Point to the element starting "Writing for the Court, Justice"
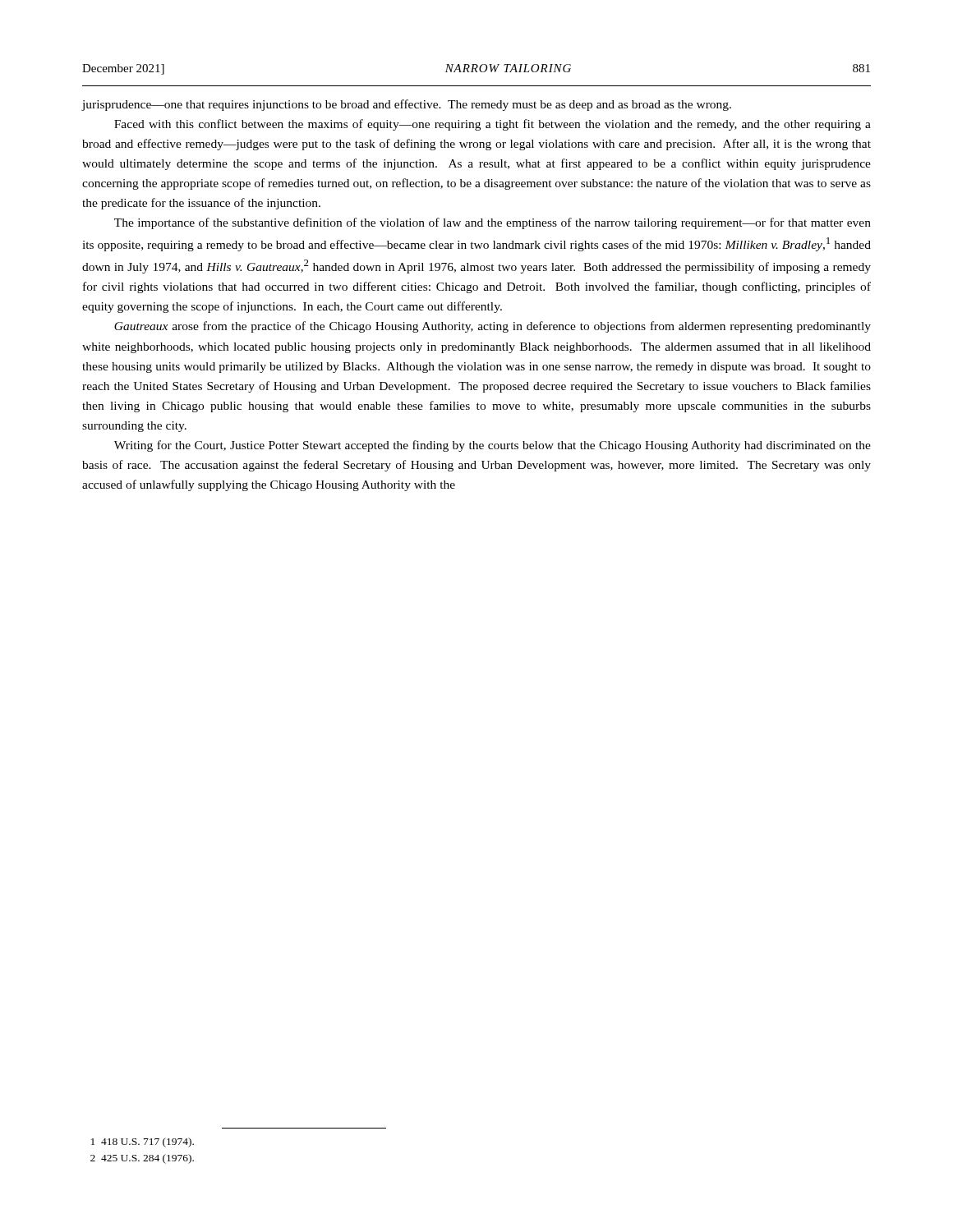This screenshot has height=1232, width=953. (x=476, y=465)
